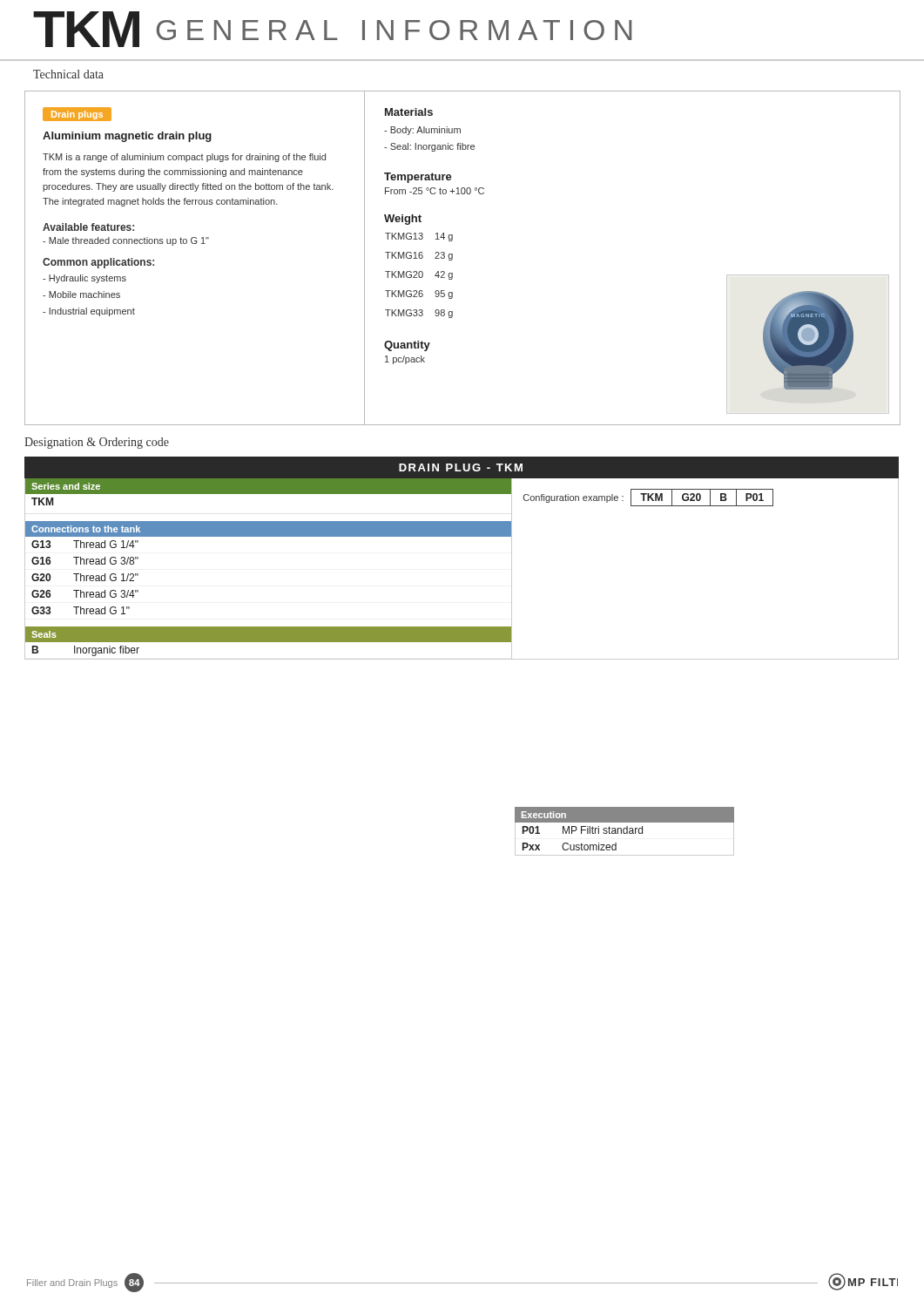Click on the region starting "Available features:"
Image resolution: width=924 pixels, height=1307 pixels.
(x=89, y=228)
